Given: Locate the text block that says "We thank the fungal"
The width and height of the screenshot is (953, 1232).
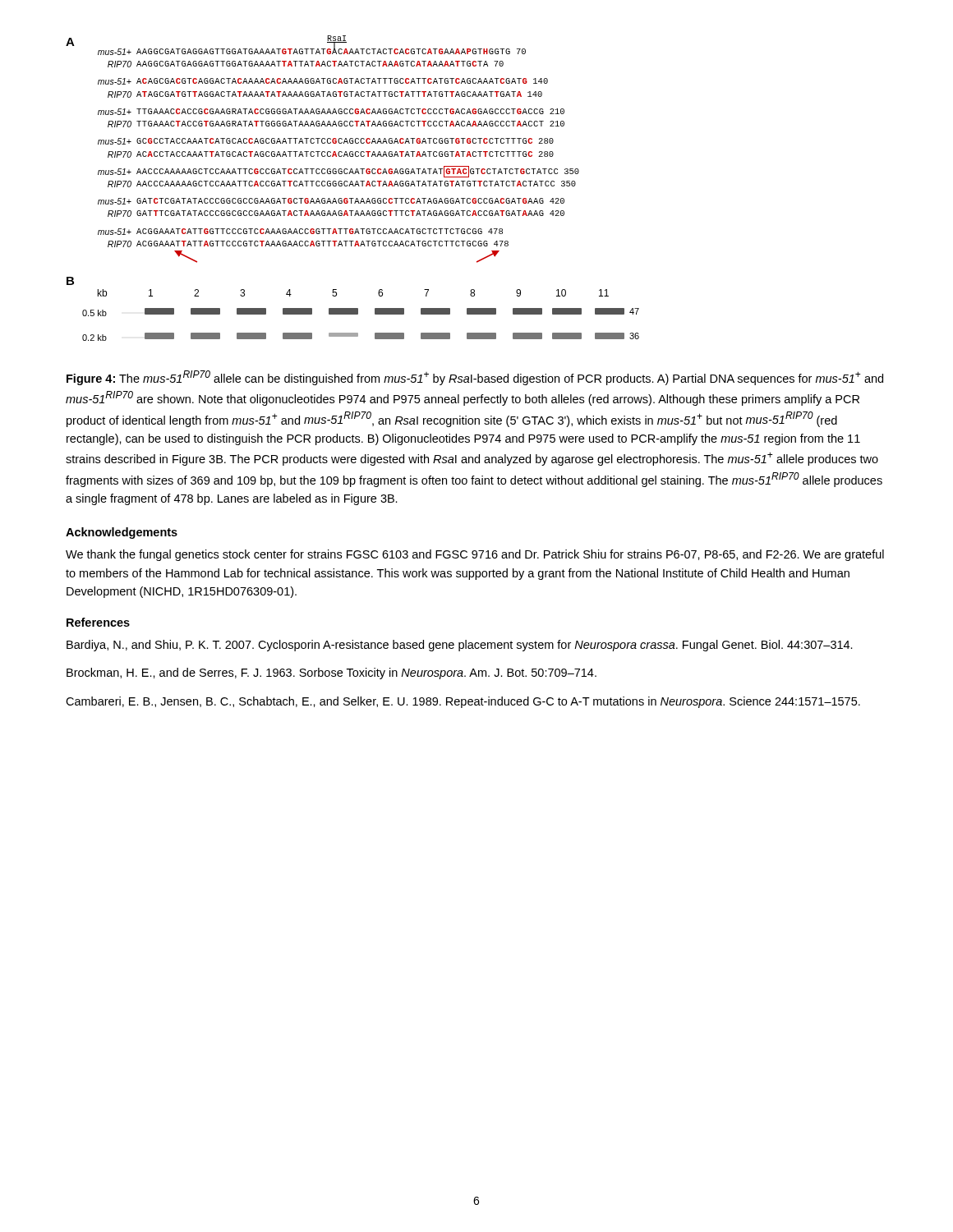Looking at the screenshot, I should tap(475, 573).
